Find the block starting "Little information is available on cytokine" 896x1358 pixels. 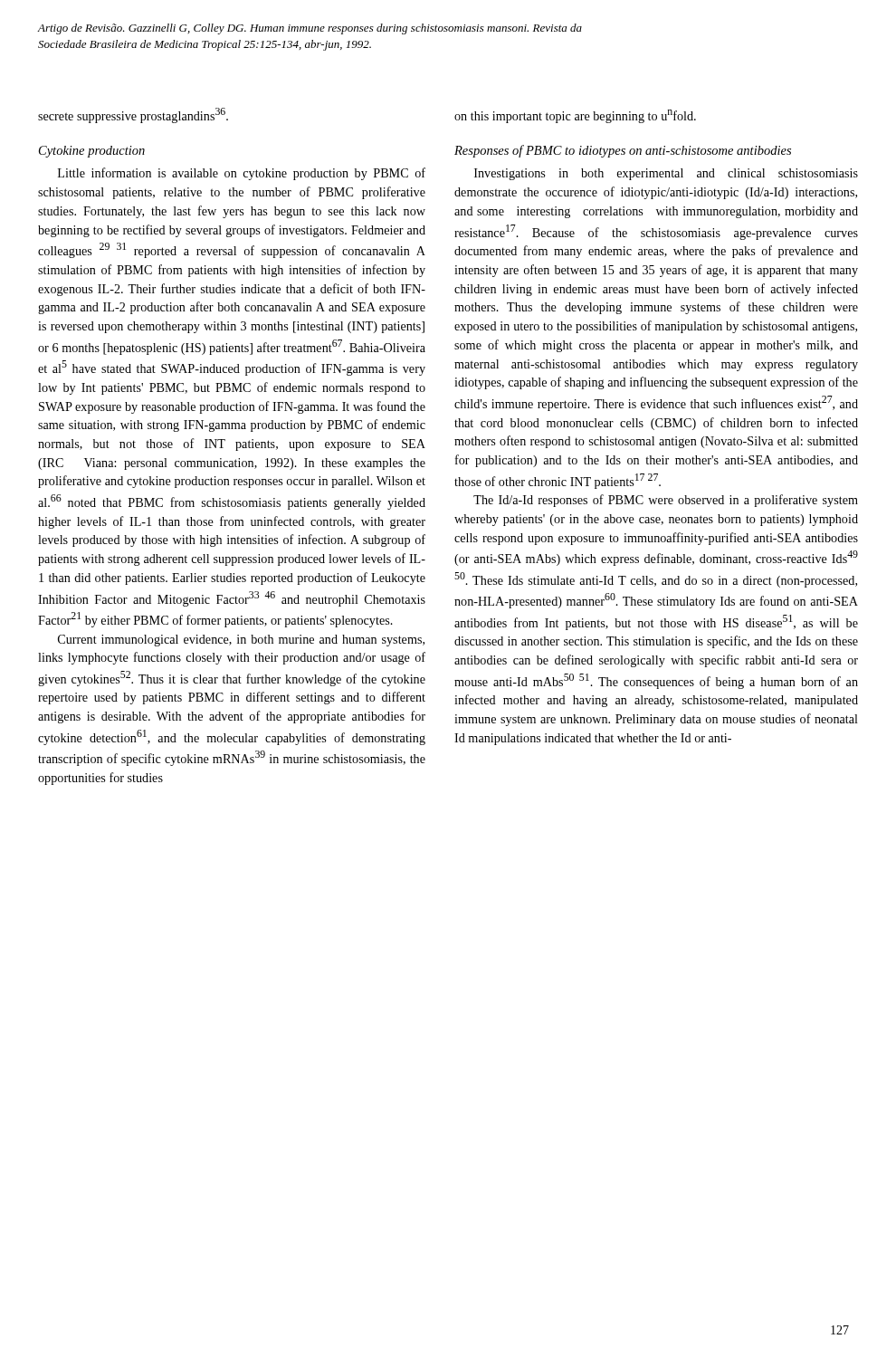click(232, 476)
